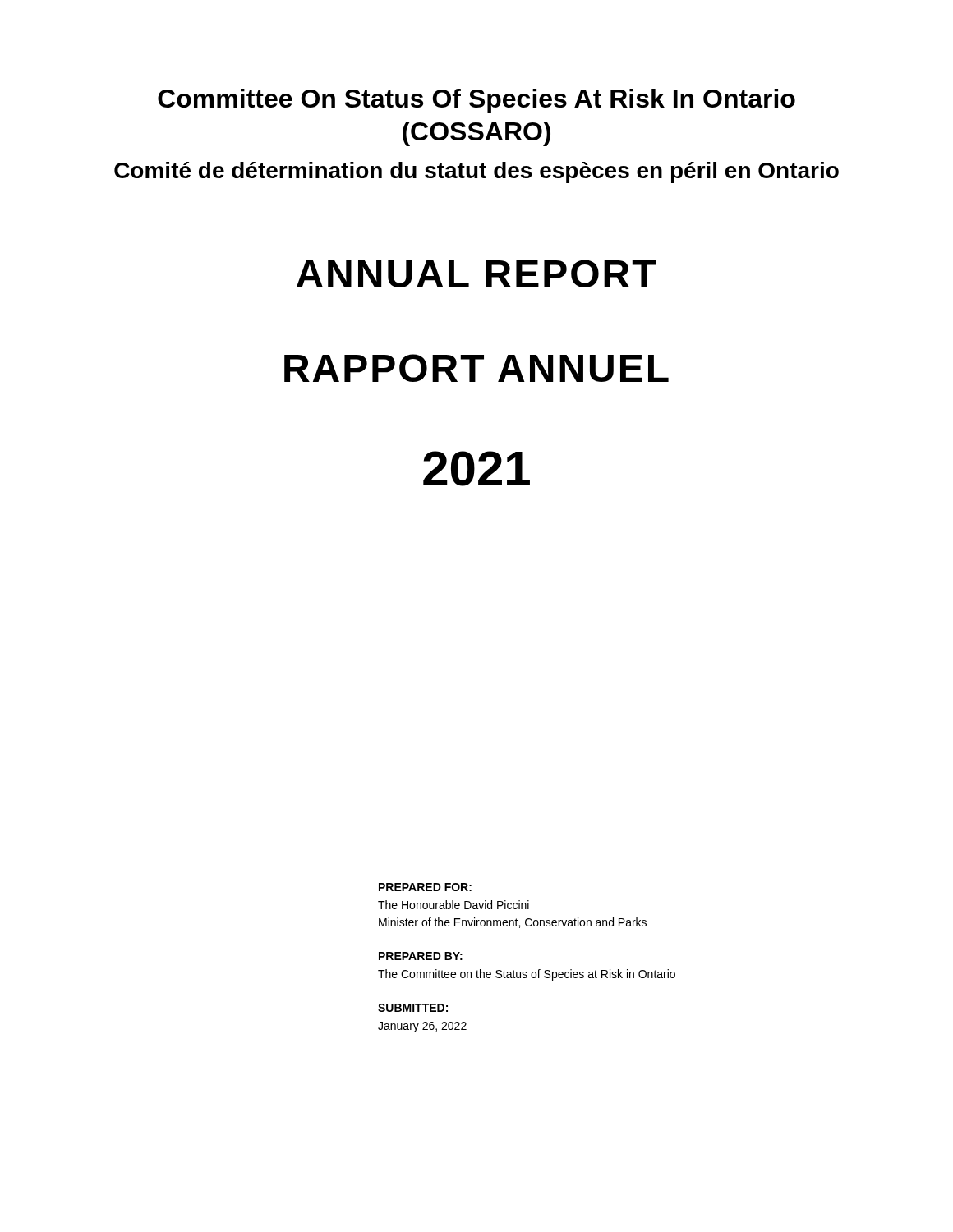This screenshot has width=953, height=1232.
Task: Where is the passage that starts "PREPARED BY: The Committee on"?
Action: coord(608,966)
